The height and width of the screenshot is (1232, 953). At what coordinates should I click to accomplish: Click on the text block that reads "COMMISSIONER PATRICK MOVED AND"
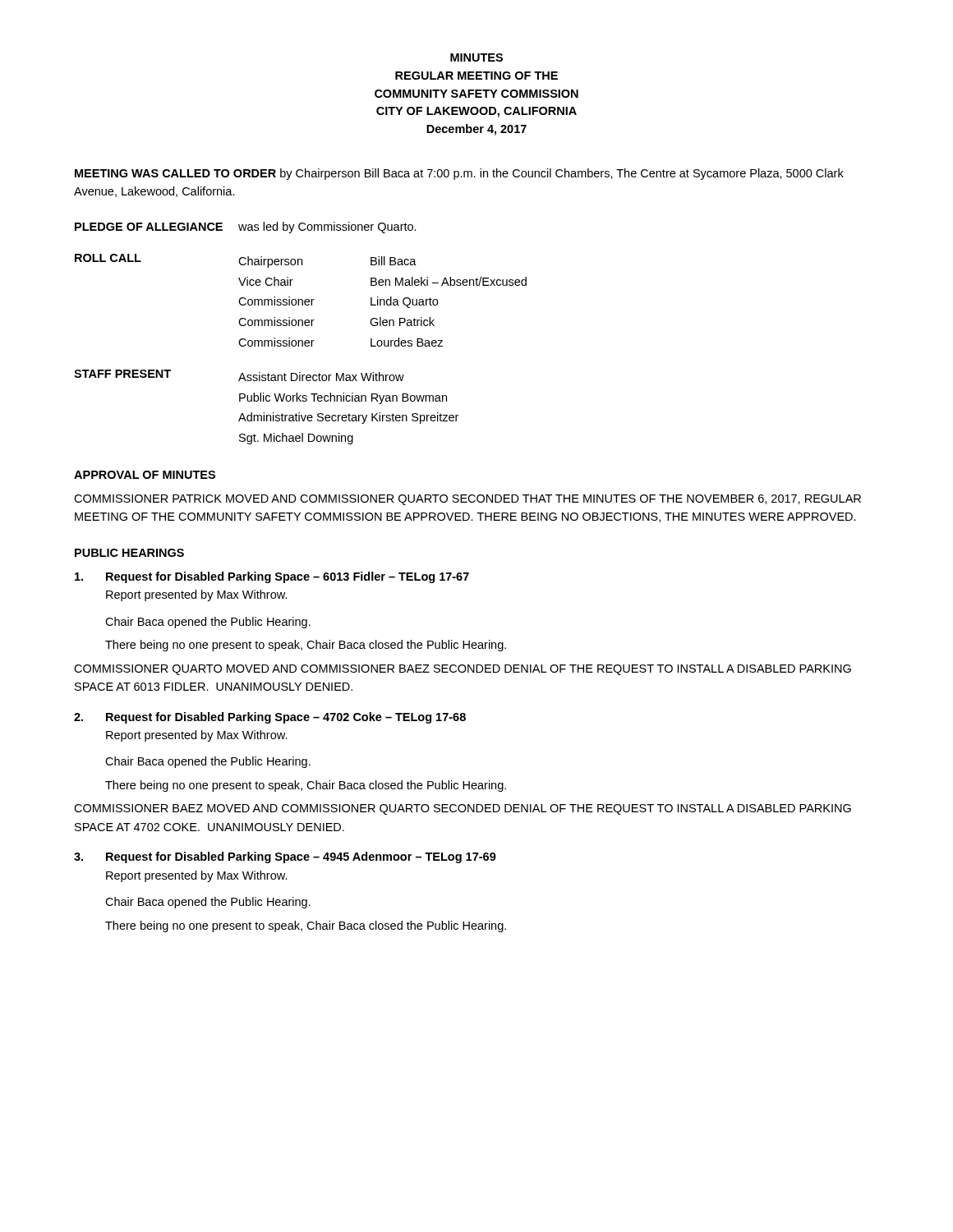point(468,508)
